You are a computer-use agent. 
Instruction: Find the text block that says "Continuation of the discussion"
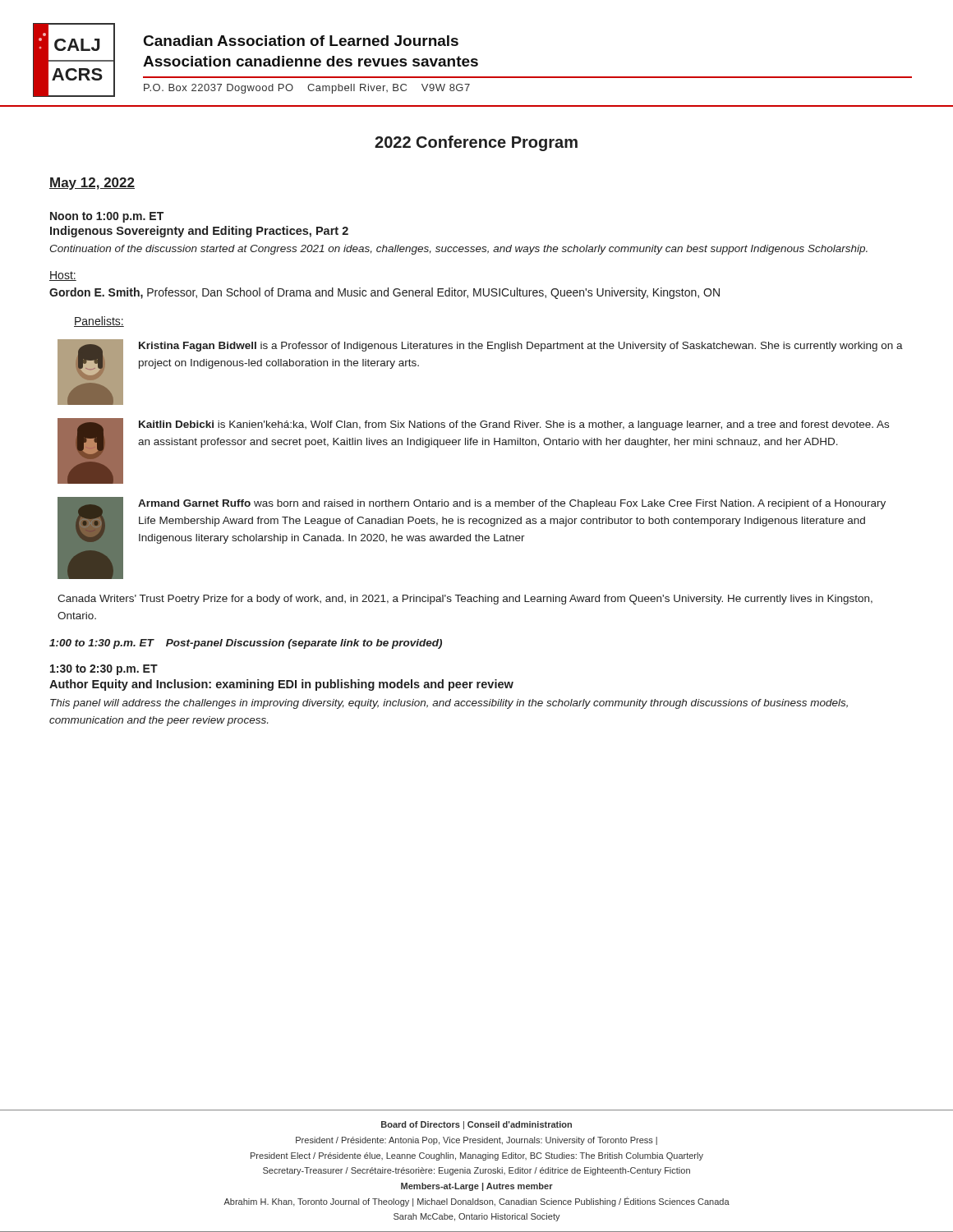[x=459, y=248]
